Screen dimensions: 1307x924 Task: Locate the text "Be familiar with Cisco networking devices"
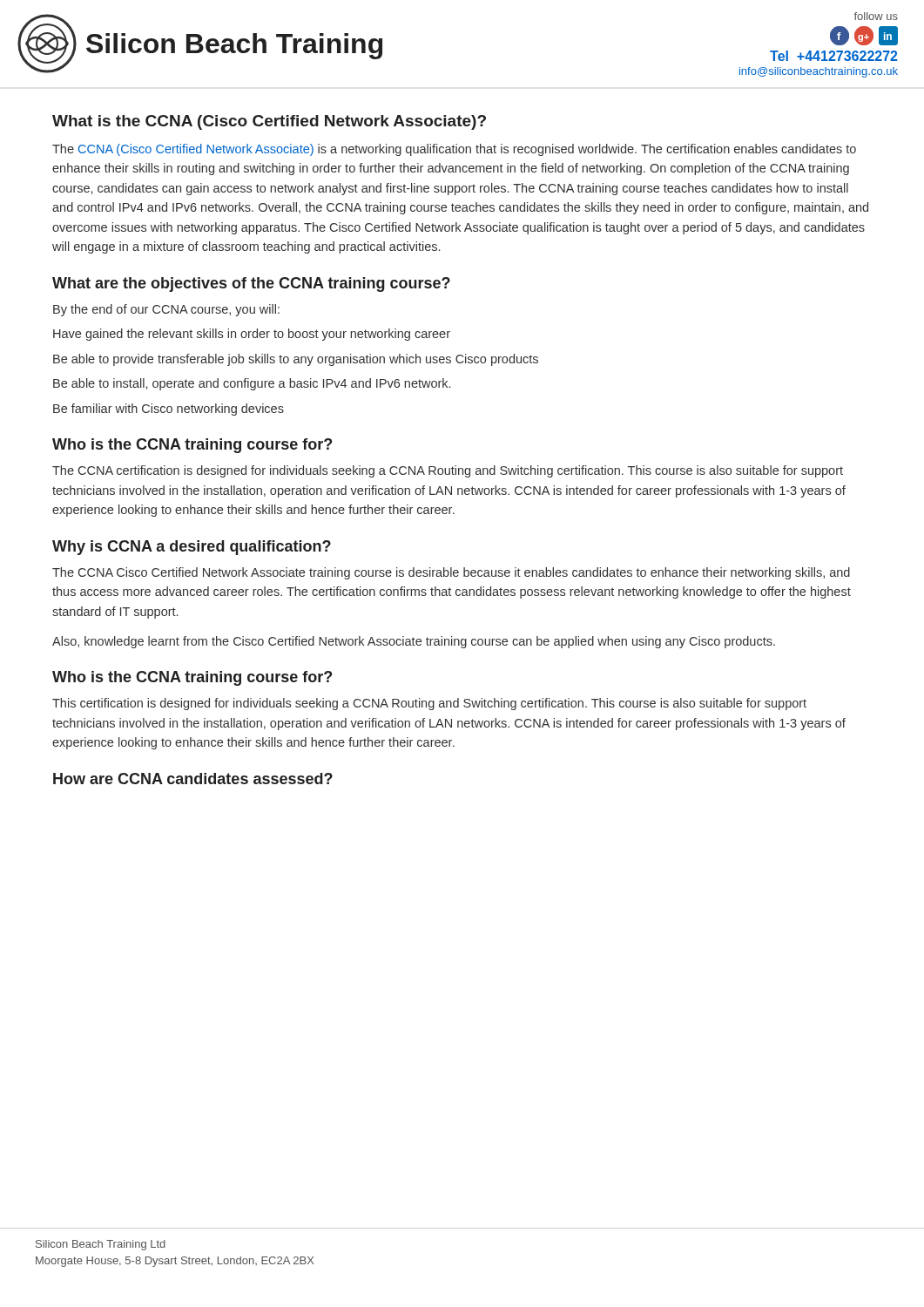(x=168, y=408)
